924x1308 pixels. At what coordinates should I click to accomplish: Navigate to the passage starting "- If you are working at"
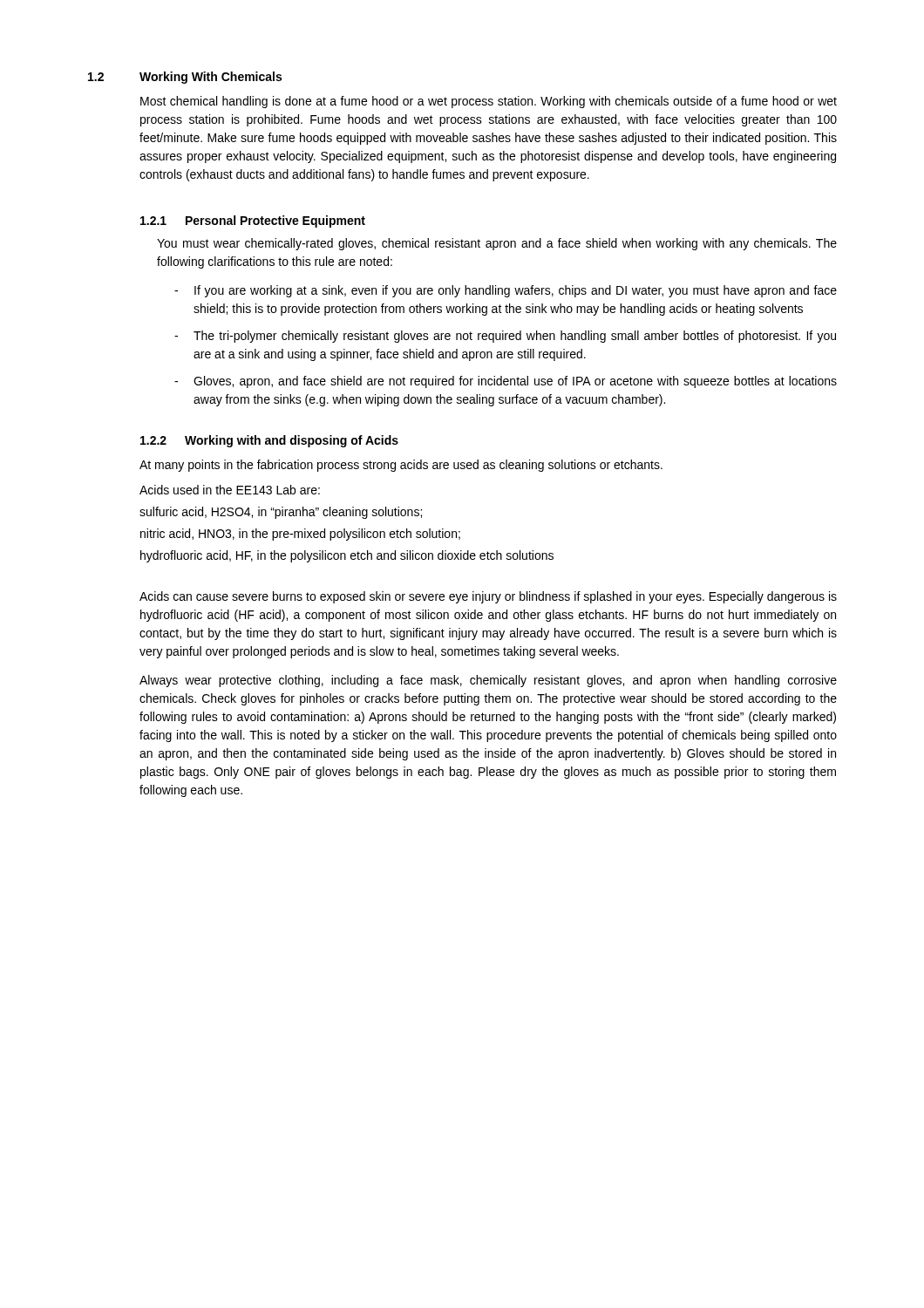click(506, 300)
